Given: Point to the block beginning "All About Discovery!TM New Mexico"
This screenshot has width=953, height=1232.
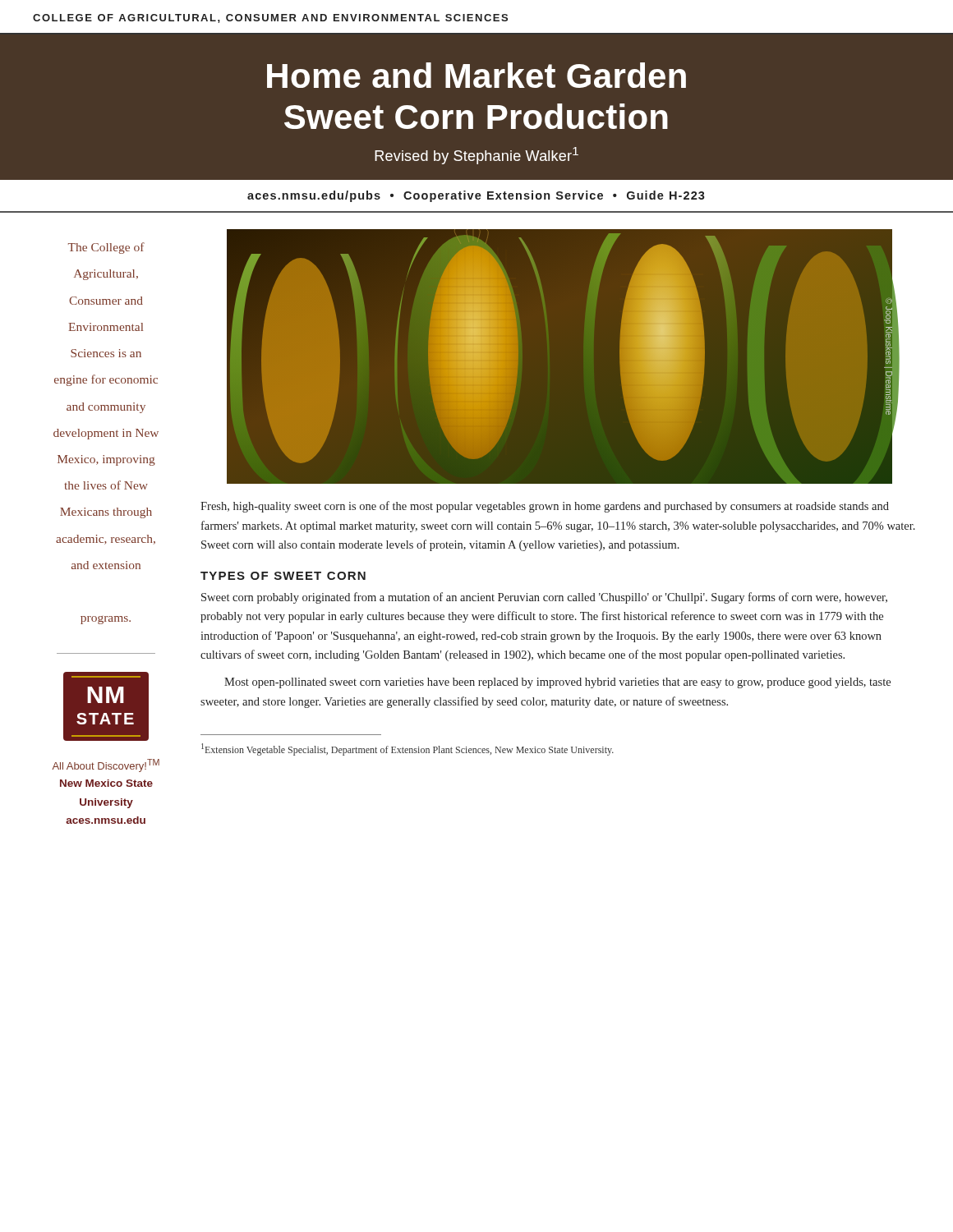Looking at the screenshot, I should tap(106, 792).
